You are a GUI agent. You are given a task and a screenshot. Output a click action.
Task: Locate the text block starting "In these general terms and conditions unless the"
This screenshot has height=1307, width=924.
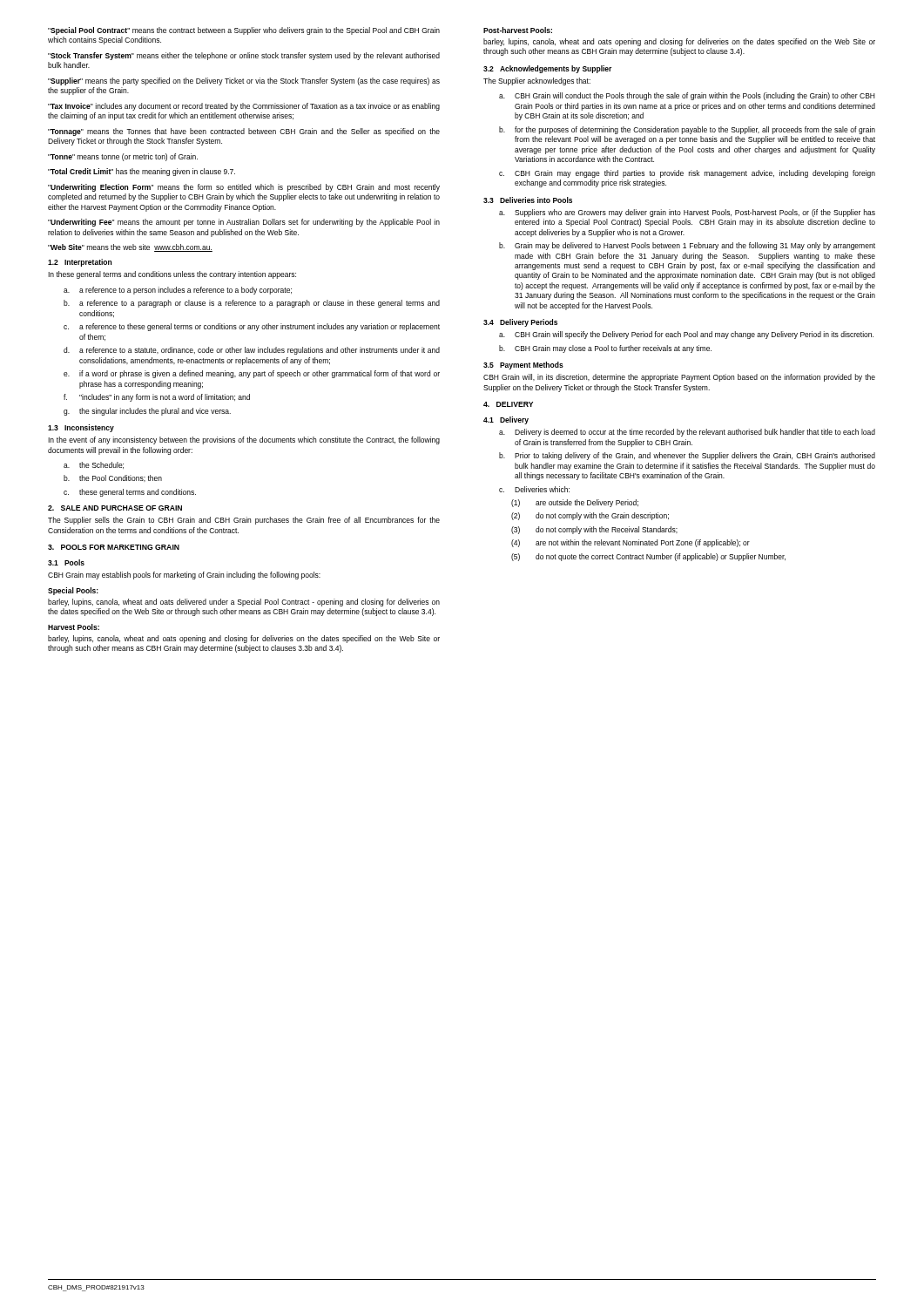tap(244, 276)
